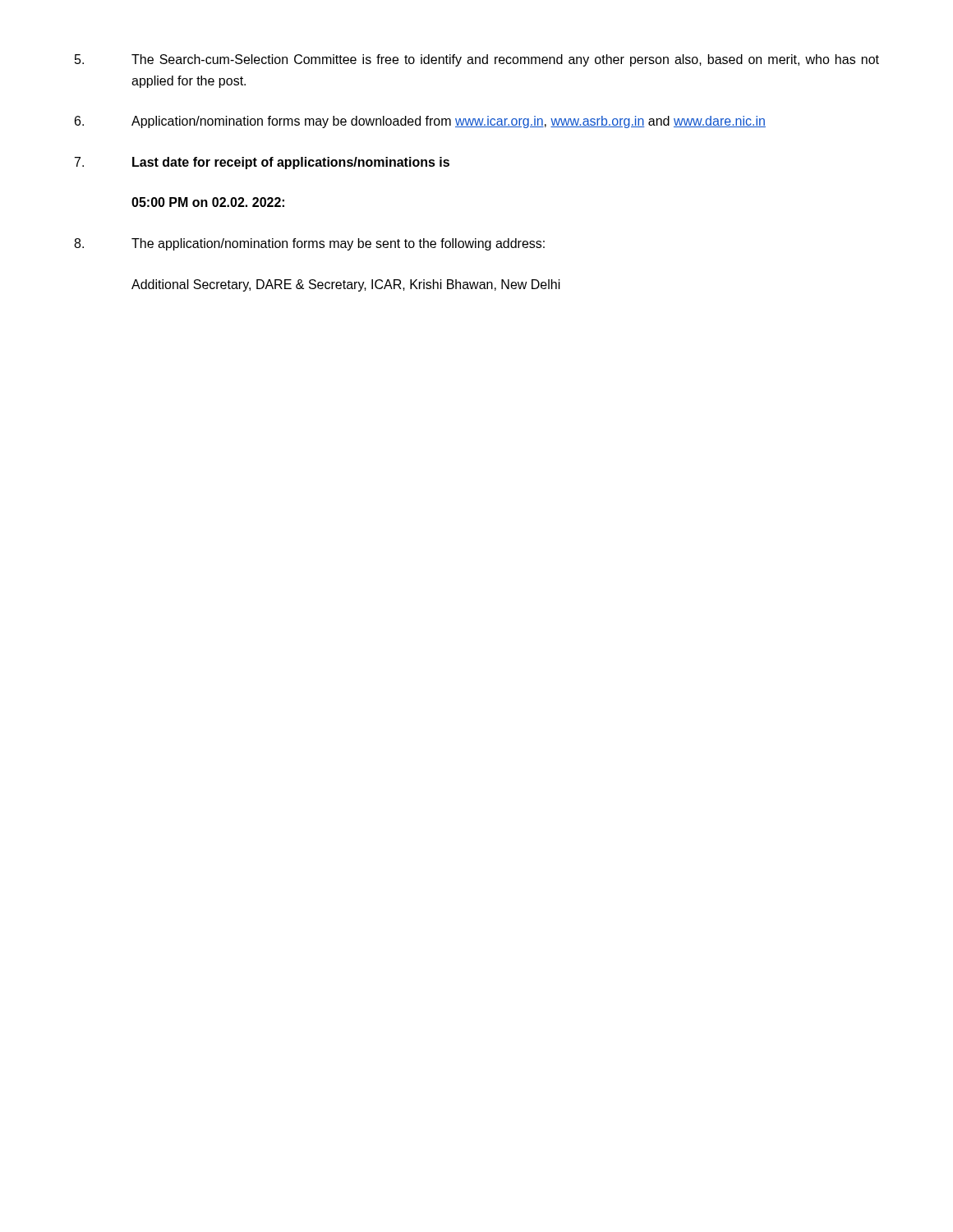Point to the block beginning "Application/nomination forms may be downloaded from www.icar.org.in, www.asrb.org.in"
Image resolution: width=953 pixels, height=1232 pixels.
tap(476, 122)
